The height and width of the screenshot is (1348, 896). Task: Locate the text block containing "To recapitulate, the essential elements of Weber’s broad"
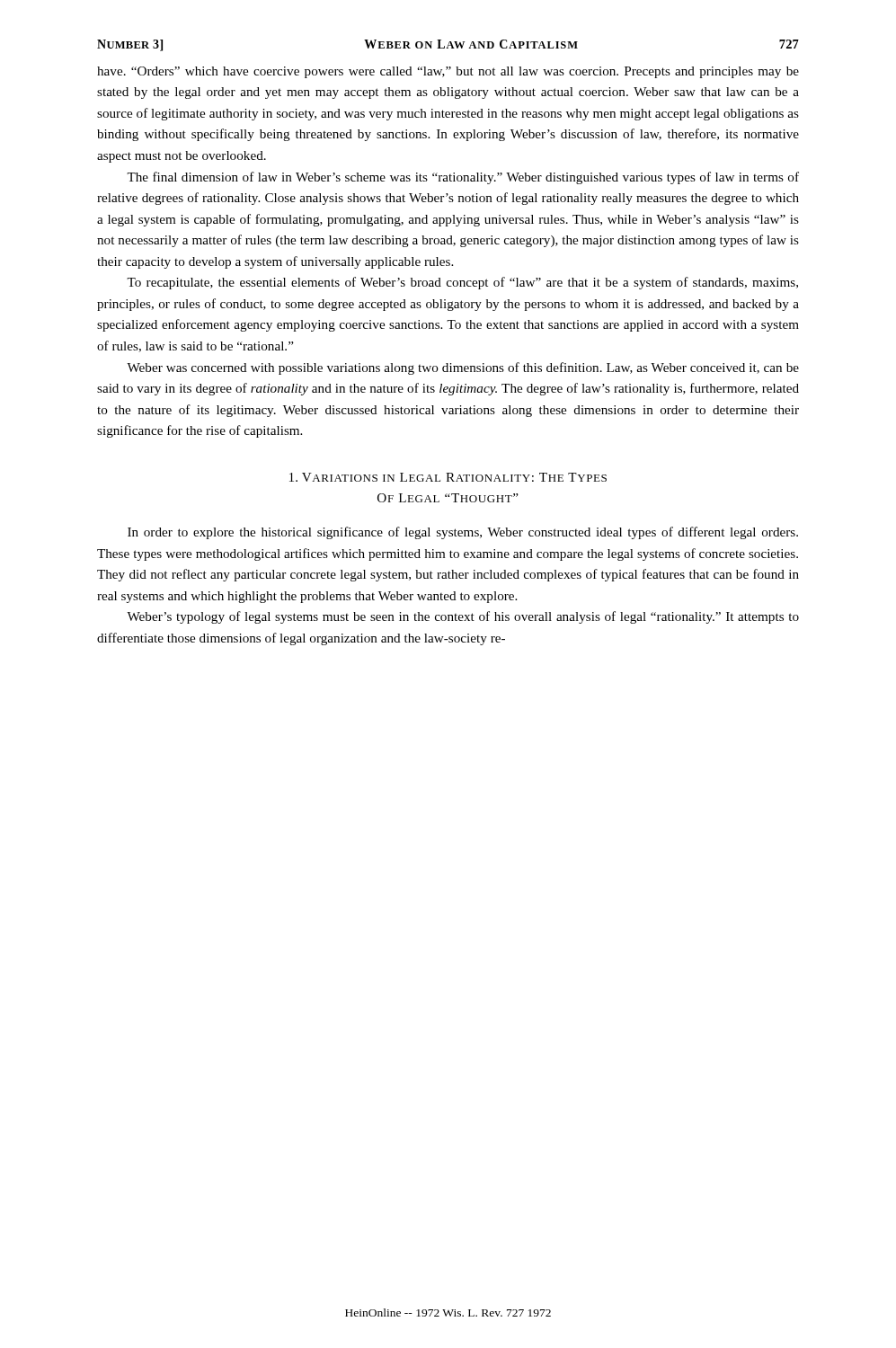tap(448, 314)
